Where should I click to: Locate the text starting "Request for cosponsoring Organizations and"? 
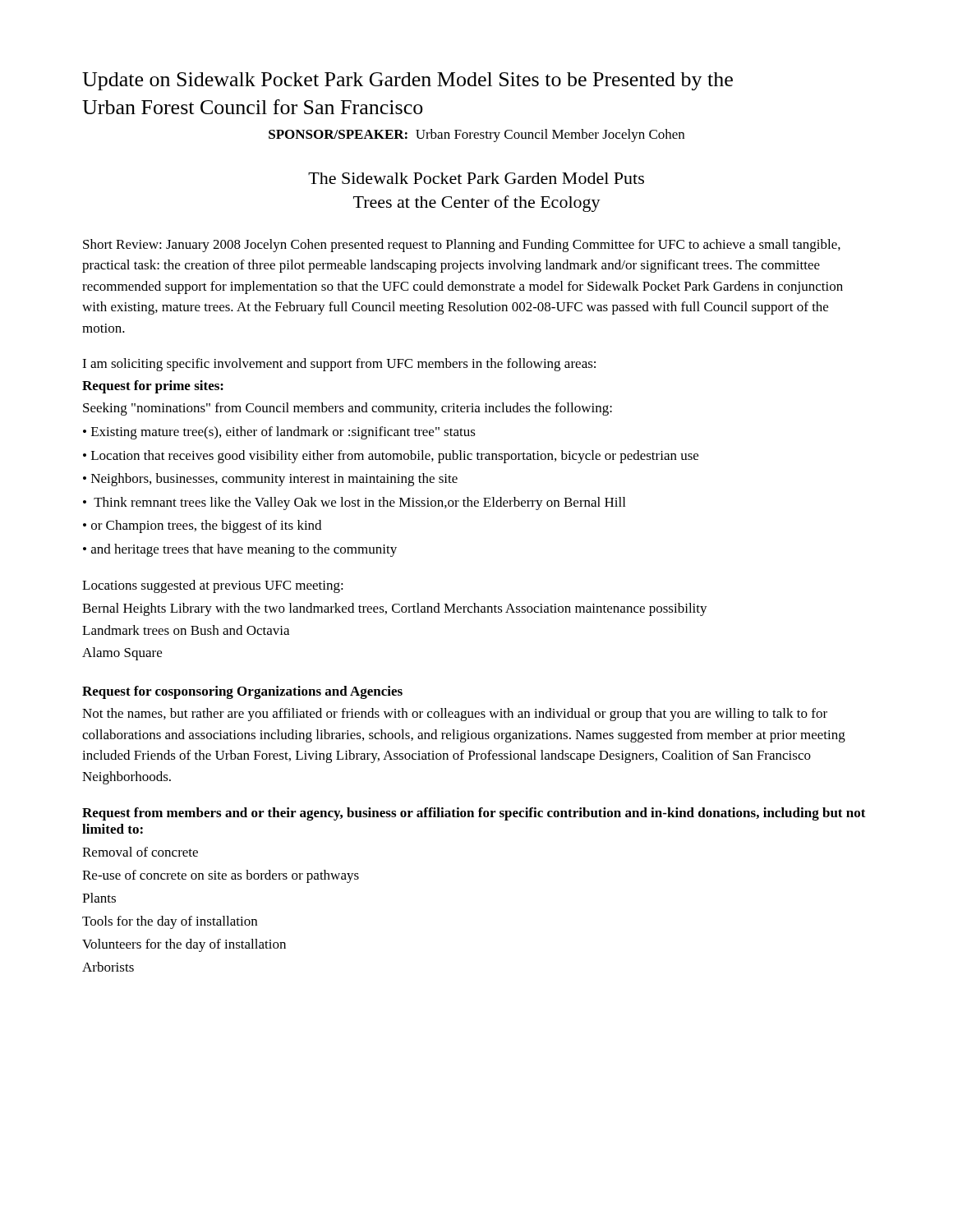point(242,691)
